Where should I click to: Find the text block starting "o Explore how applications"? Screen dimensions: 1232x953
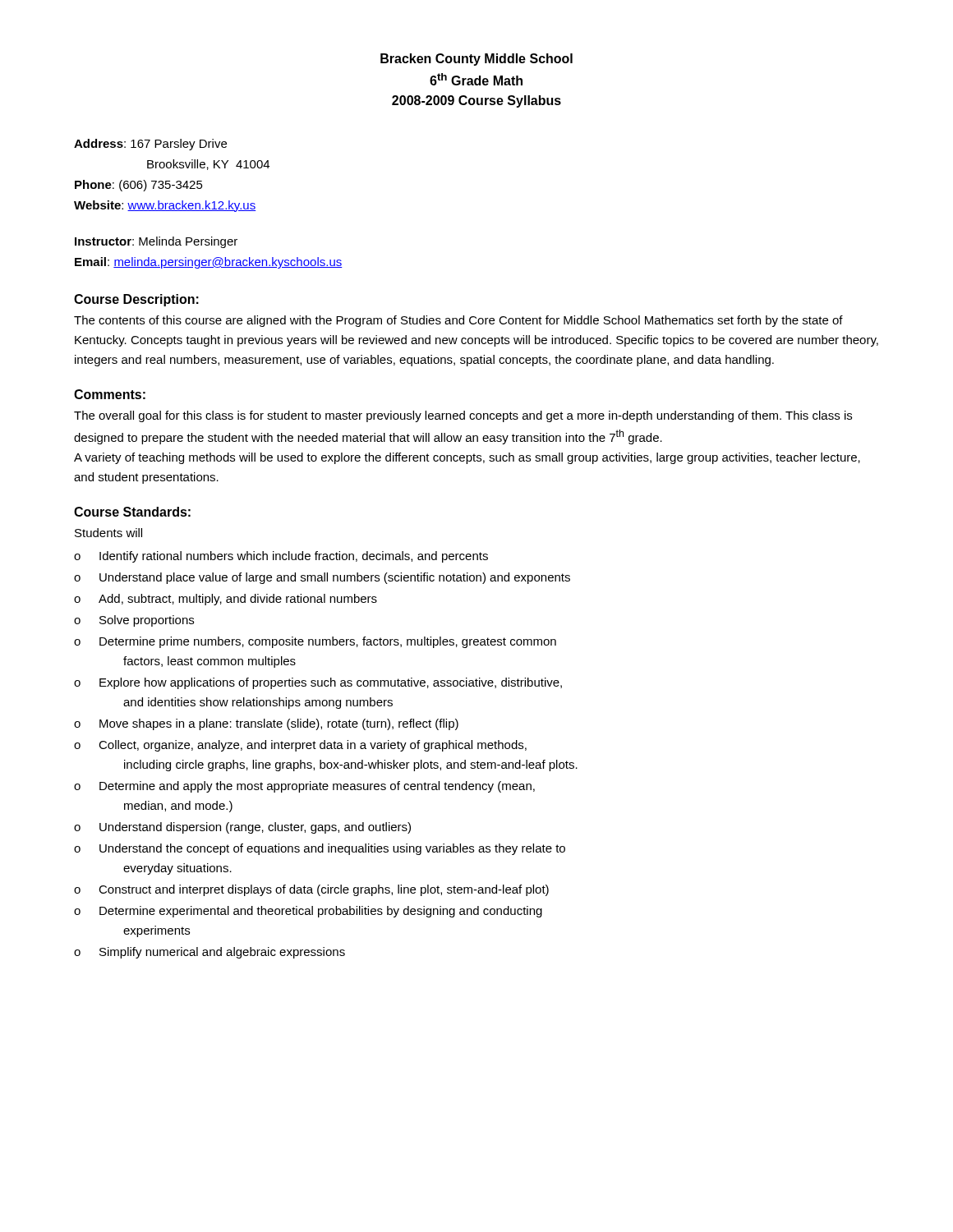coord(318,691)
